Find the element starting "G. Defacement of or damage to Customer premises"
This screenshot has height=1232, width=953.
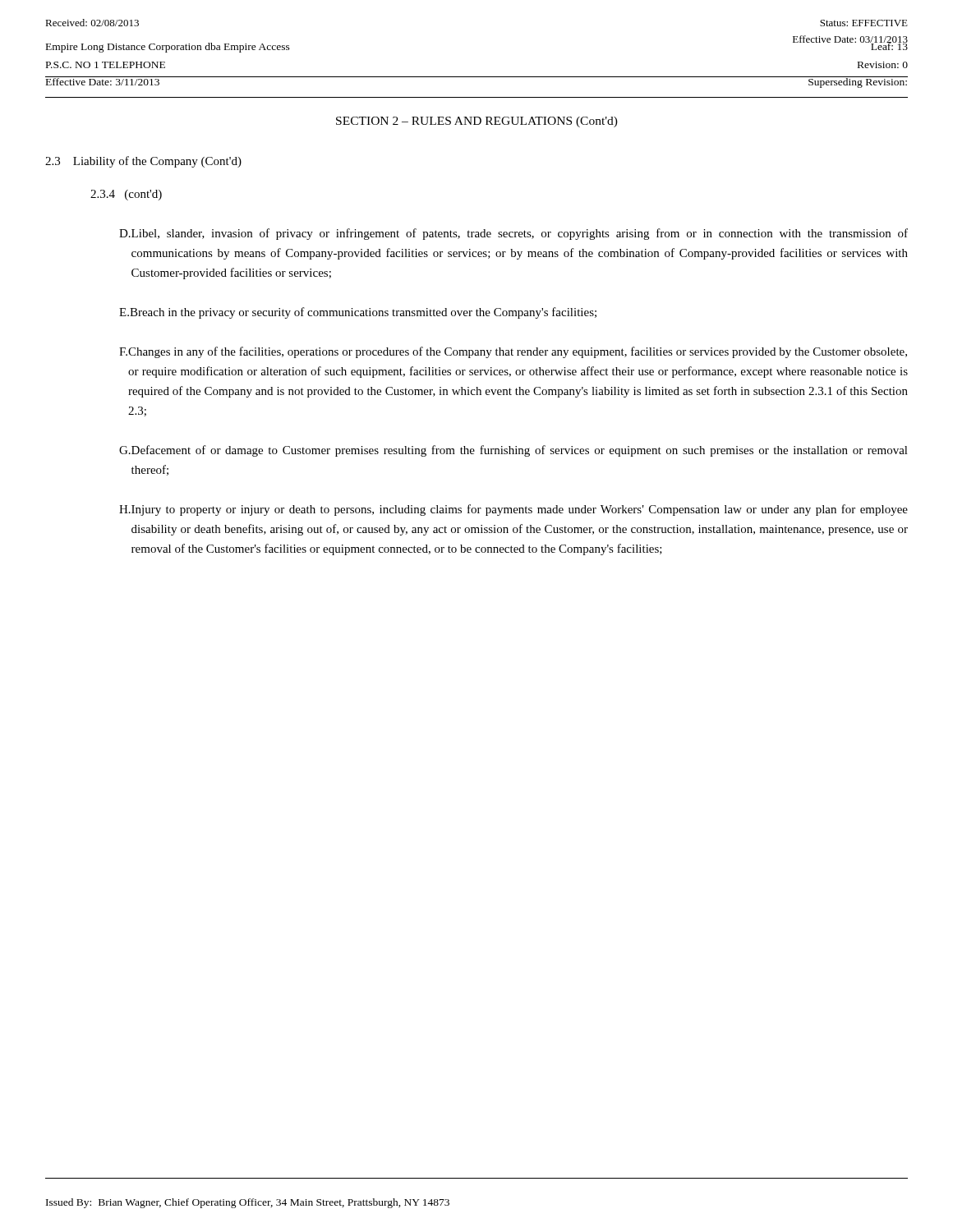point(476,460)
